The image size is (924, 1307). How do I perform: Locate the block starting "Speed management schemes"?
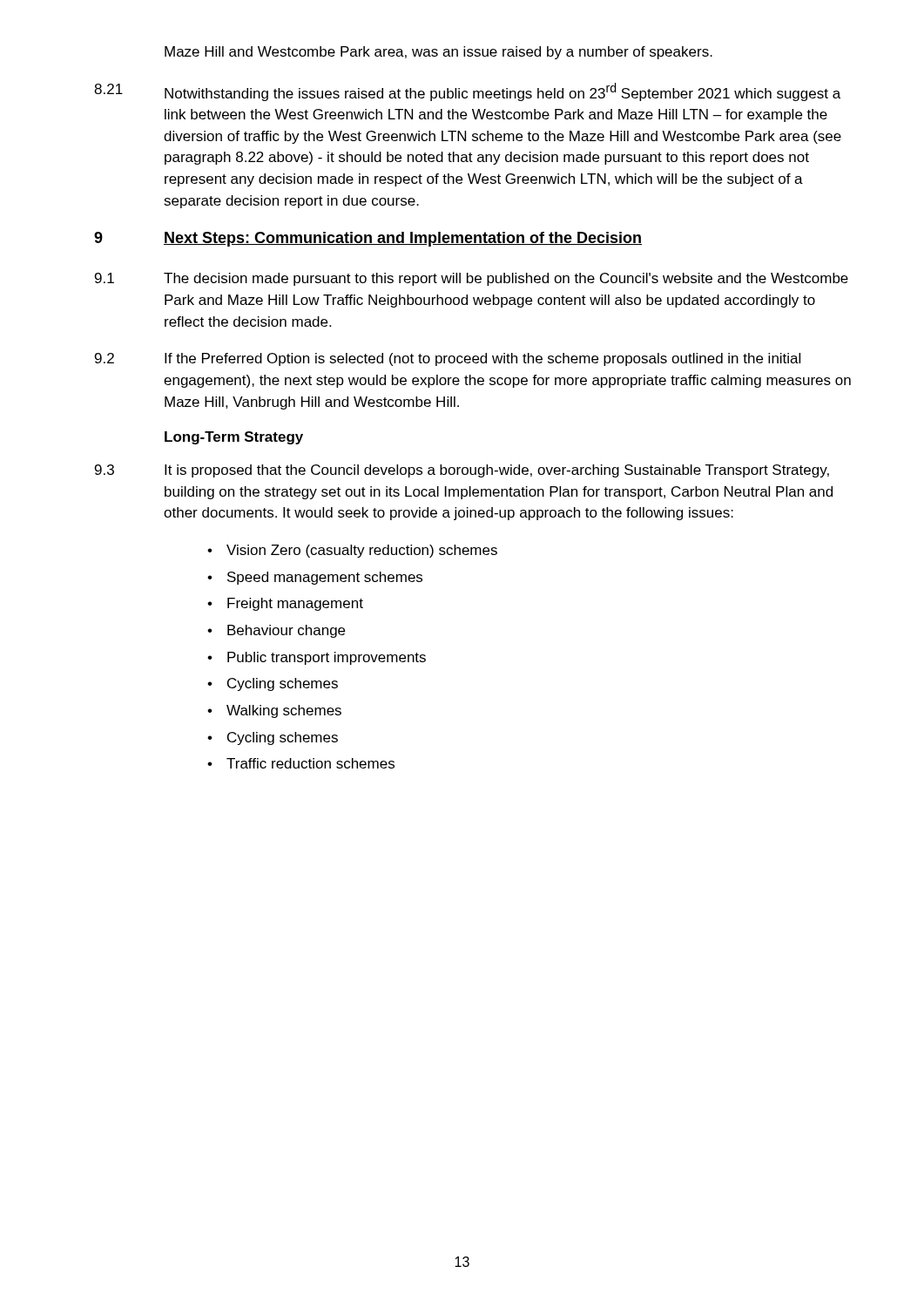[325, 577]
